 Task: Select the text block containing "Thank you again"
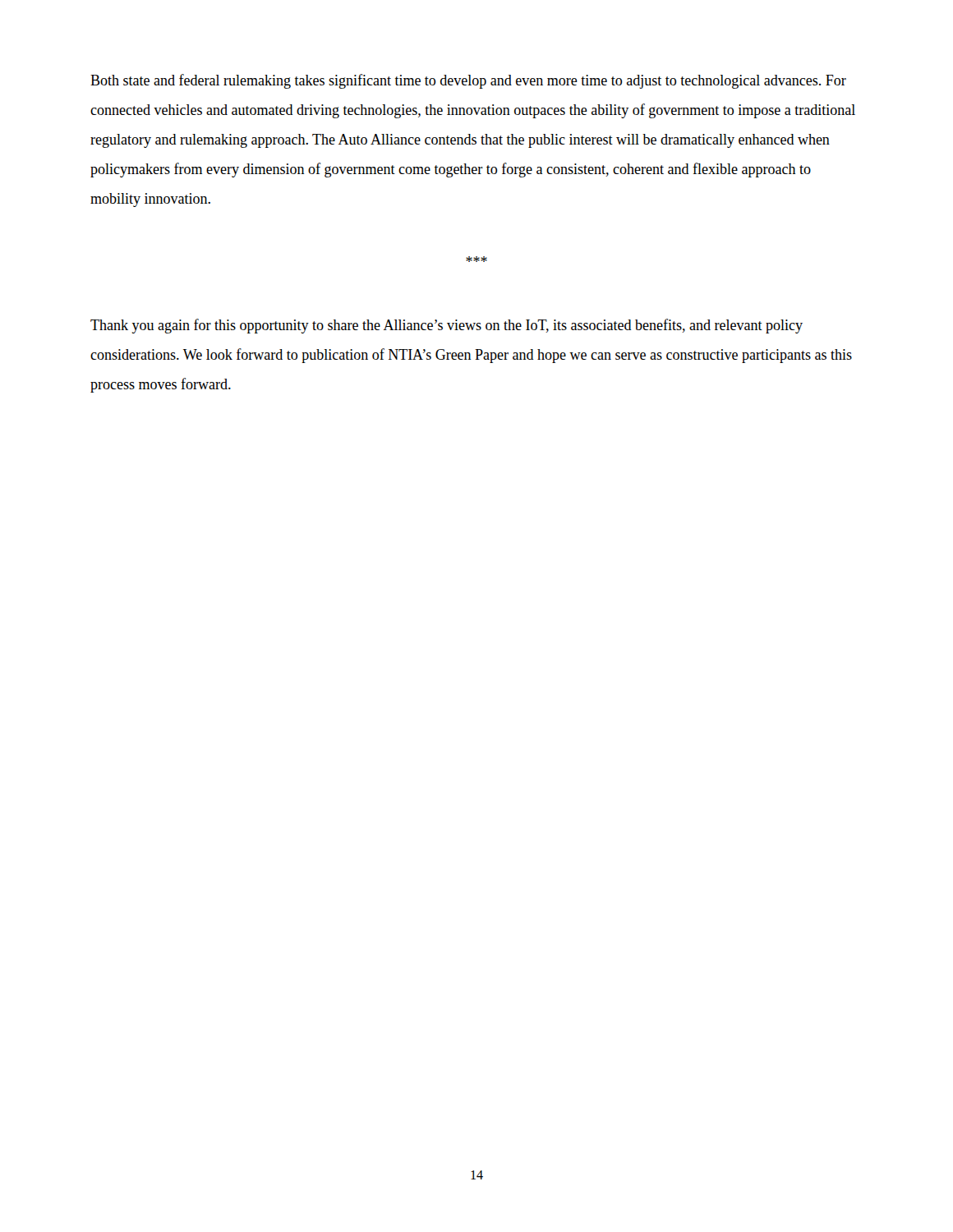(471, 355)
